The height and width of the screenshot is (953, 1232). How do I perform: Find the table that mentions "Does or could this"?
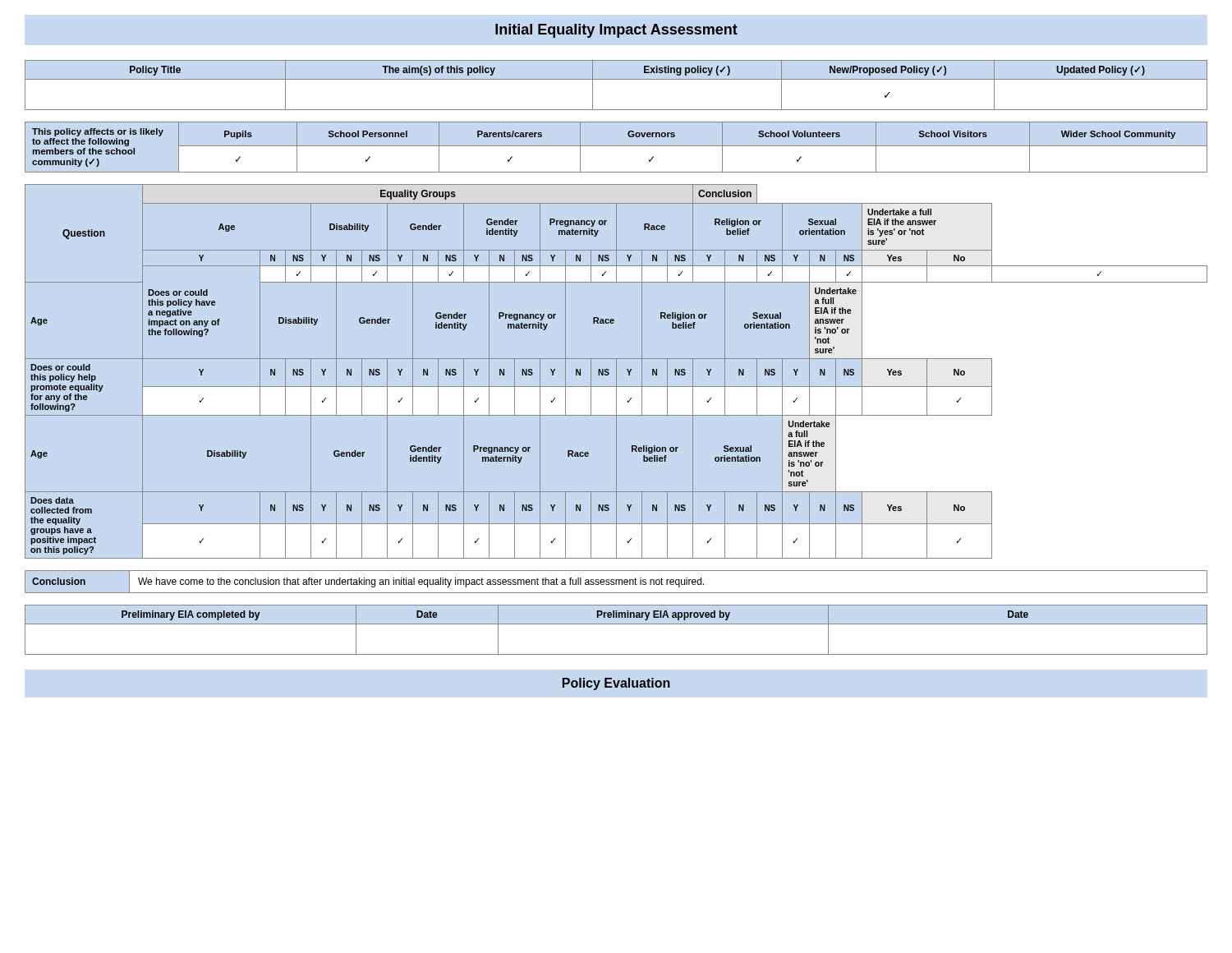pos(616,371)
